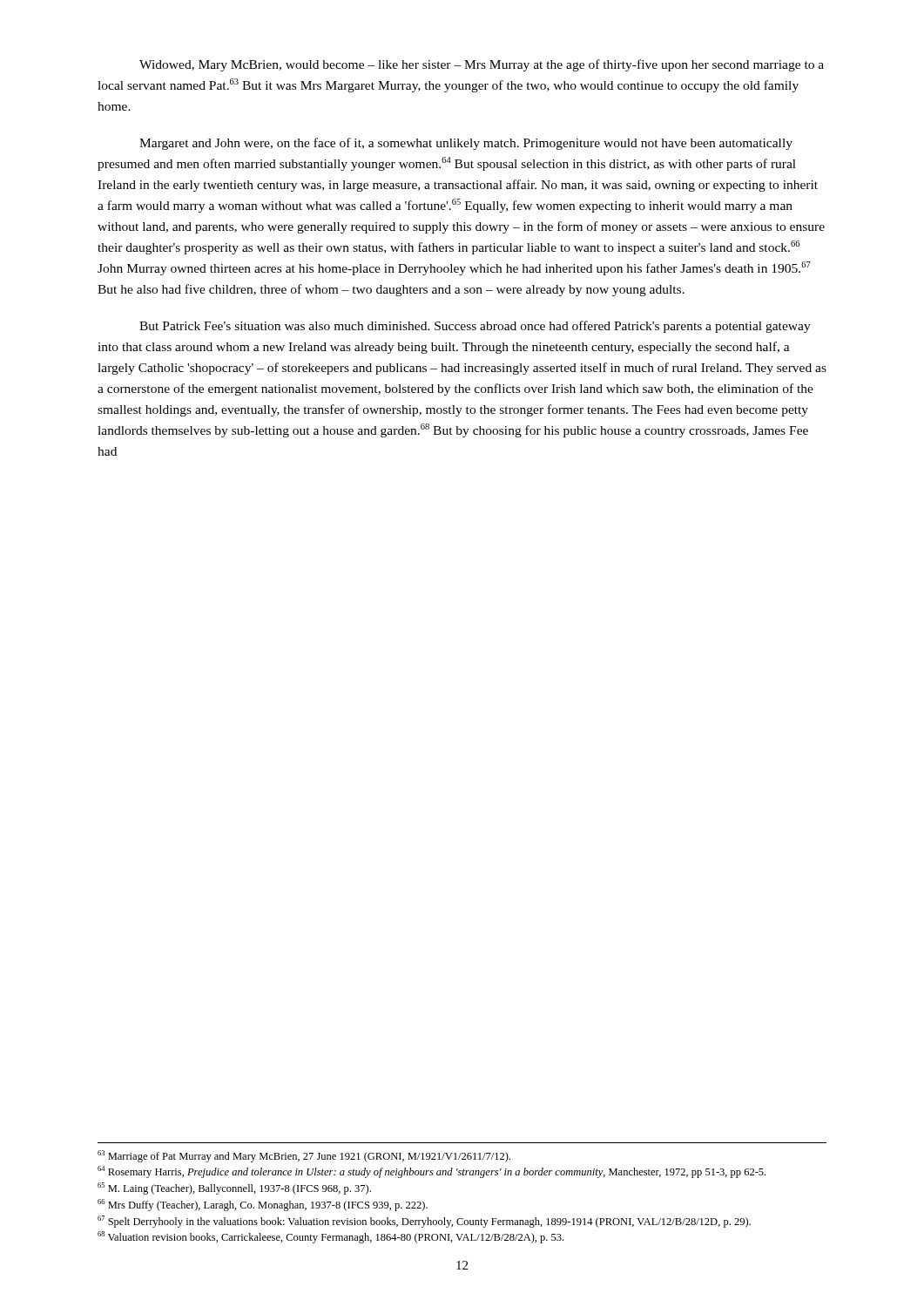Select the text starting "65 M. Laing"
This screenshot has width=924, height=1307.
coord(235,1188)
